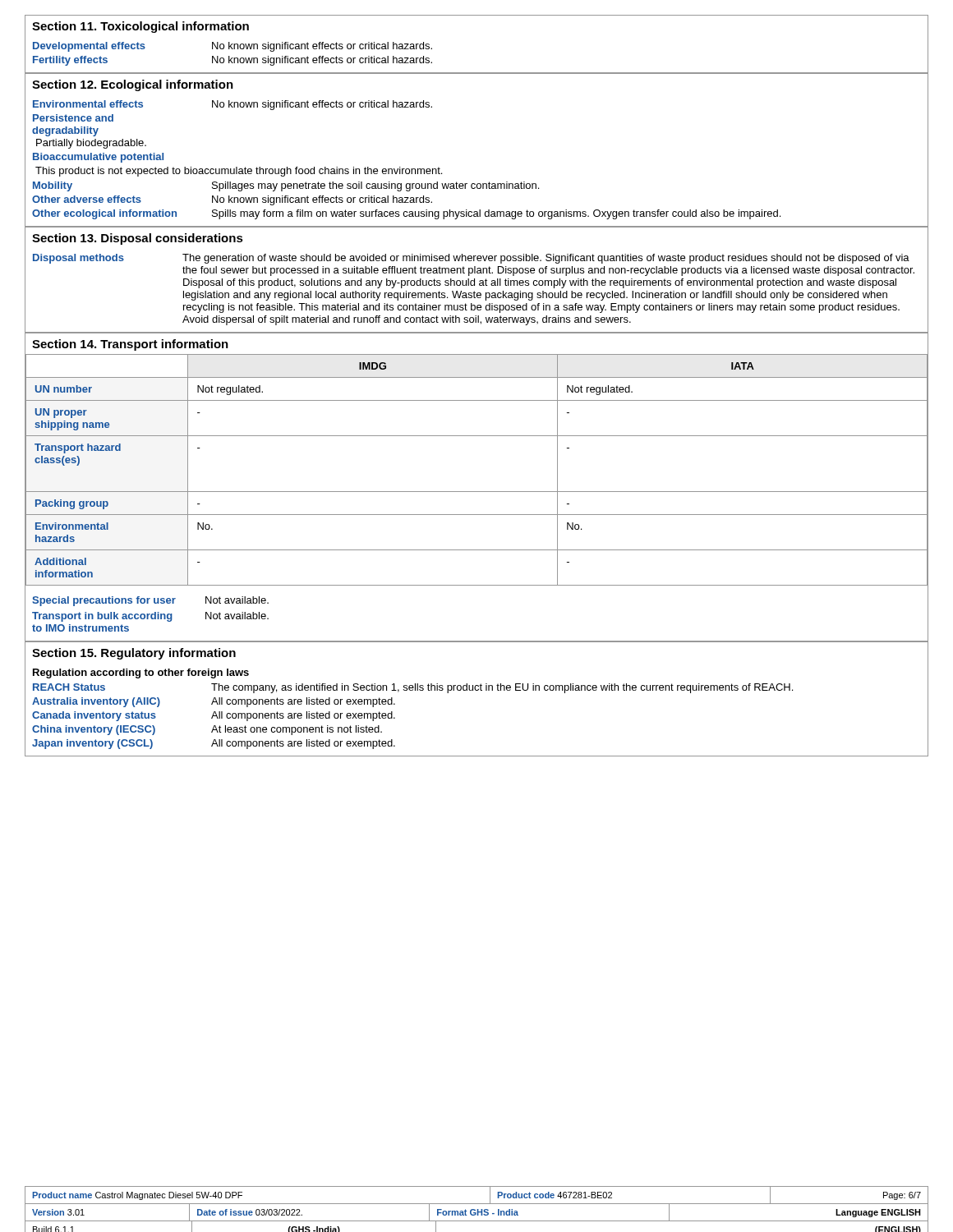Locate the text block starting "Transport in bulk accordingto IMO instruments Not"

[x=151, y=622]
